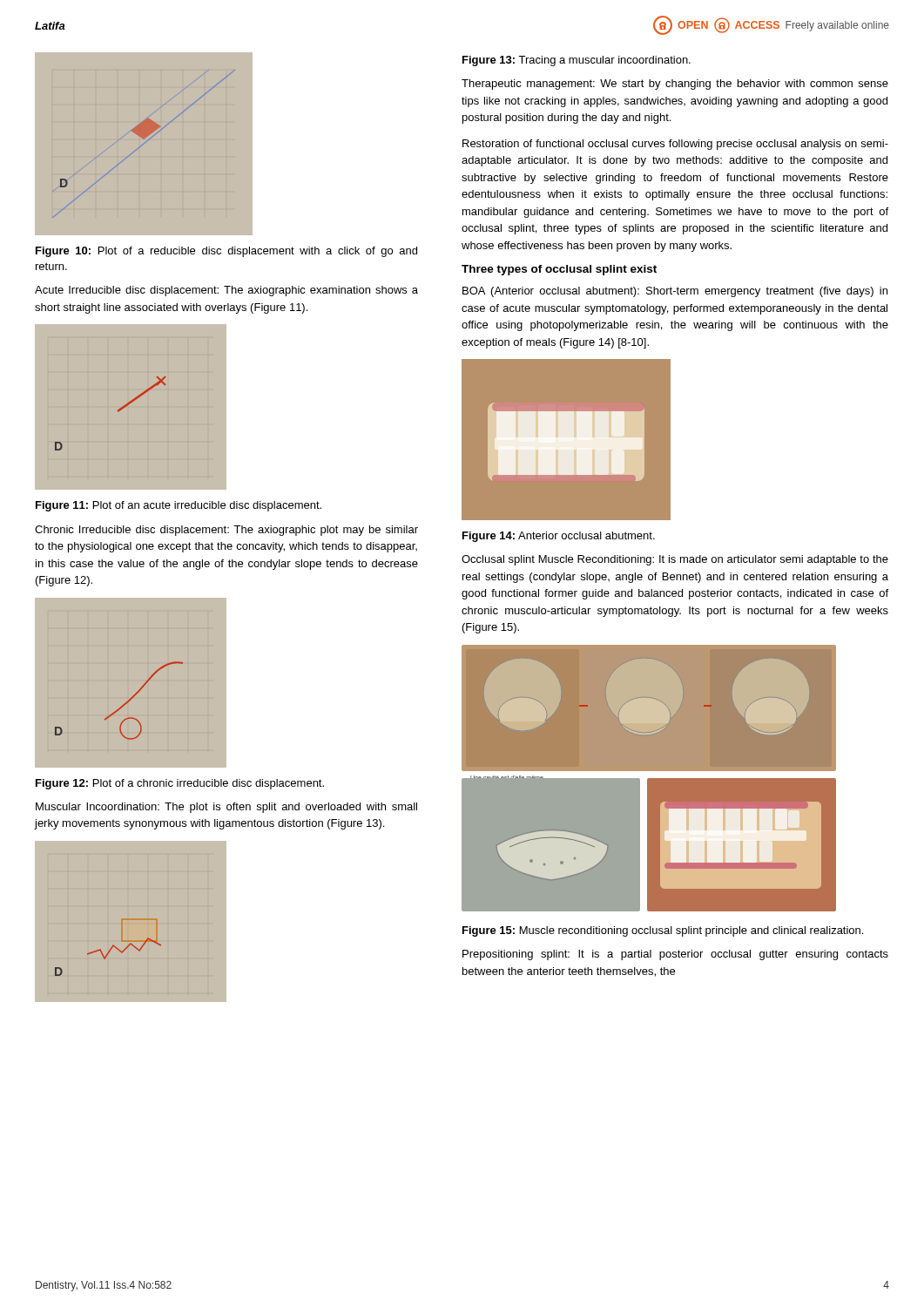Image resolution: width=924 pixels, height=1307 pixels.
Task: Locate the caption that says "Figure 13: Tracing a muscular incoordination."
Action: click(576, 60)
